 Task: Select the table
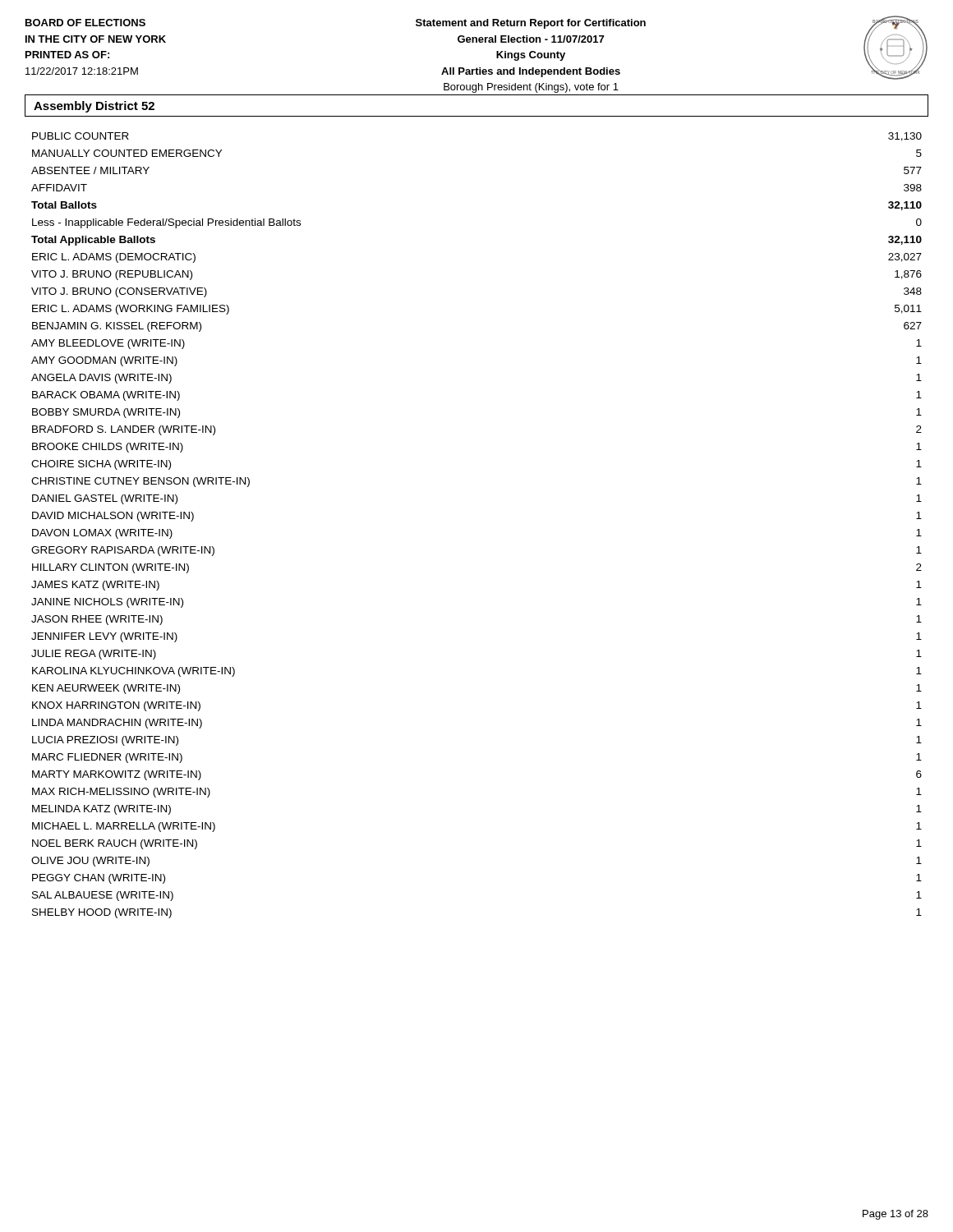click(x=476, y=659)
